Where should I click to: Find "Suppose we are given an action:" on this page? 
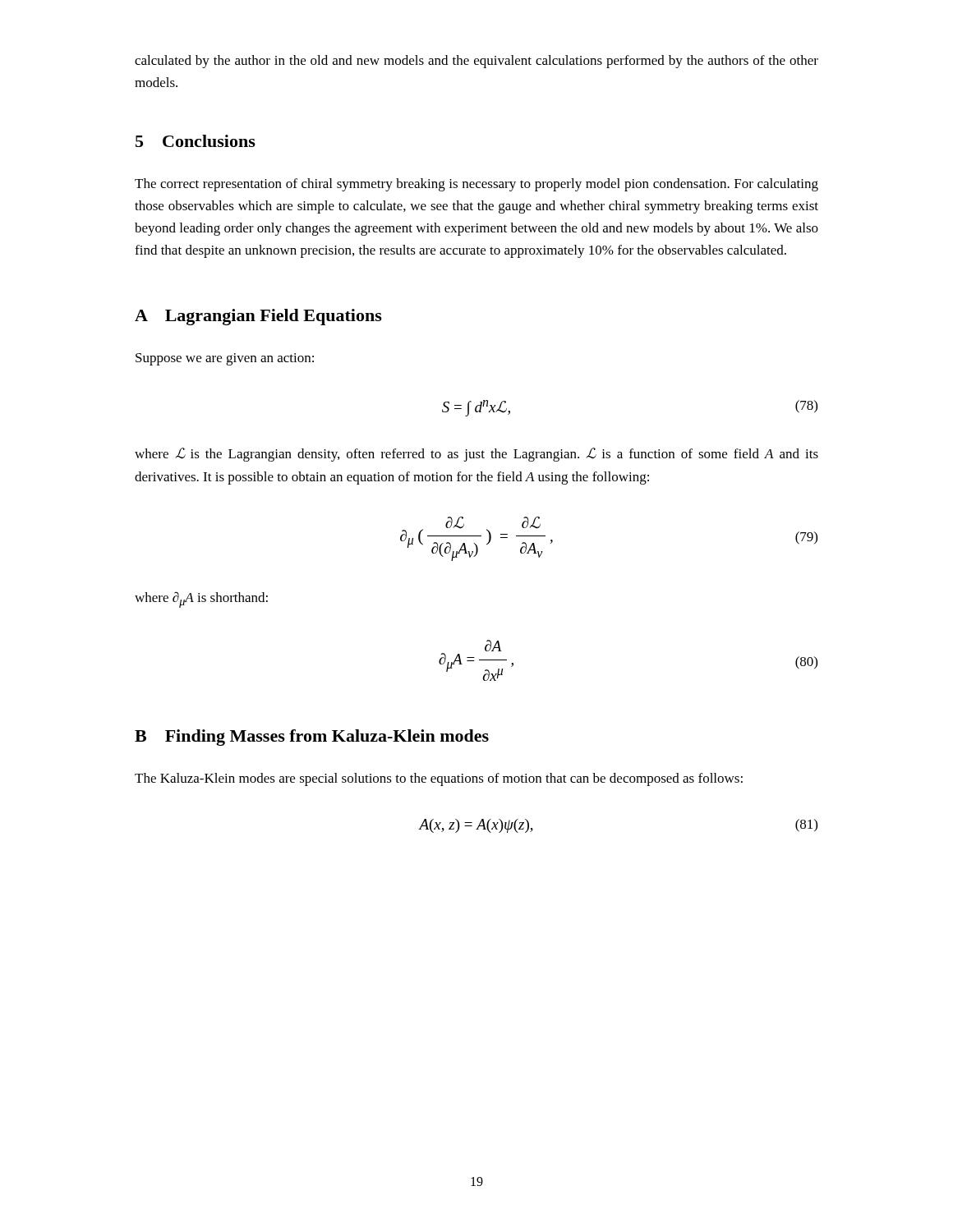pyautogui.click(x=225, y=359)
